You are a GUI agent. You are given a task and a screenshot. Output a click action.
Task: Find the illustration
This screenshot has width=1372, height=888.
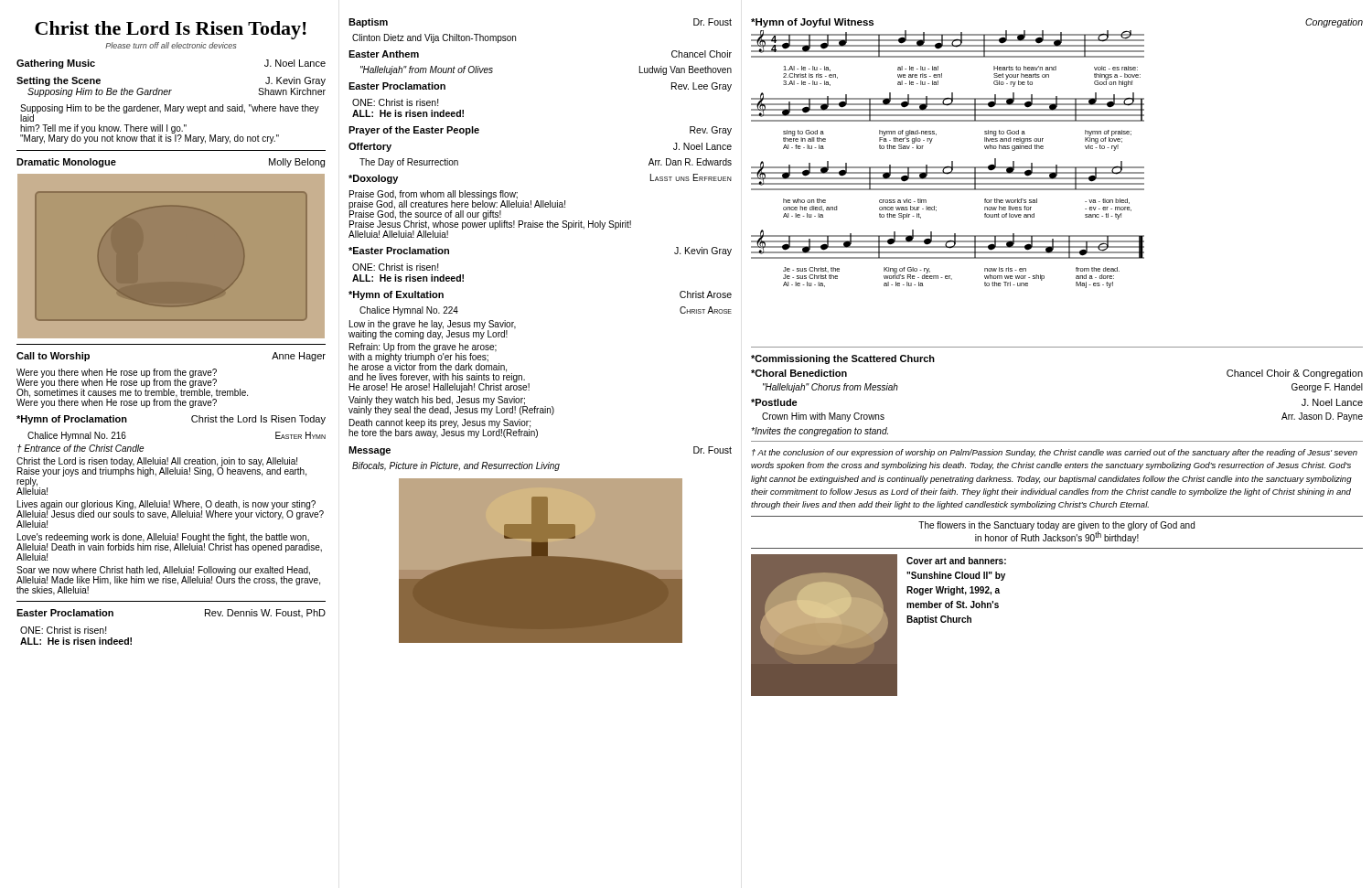948,186
